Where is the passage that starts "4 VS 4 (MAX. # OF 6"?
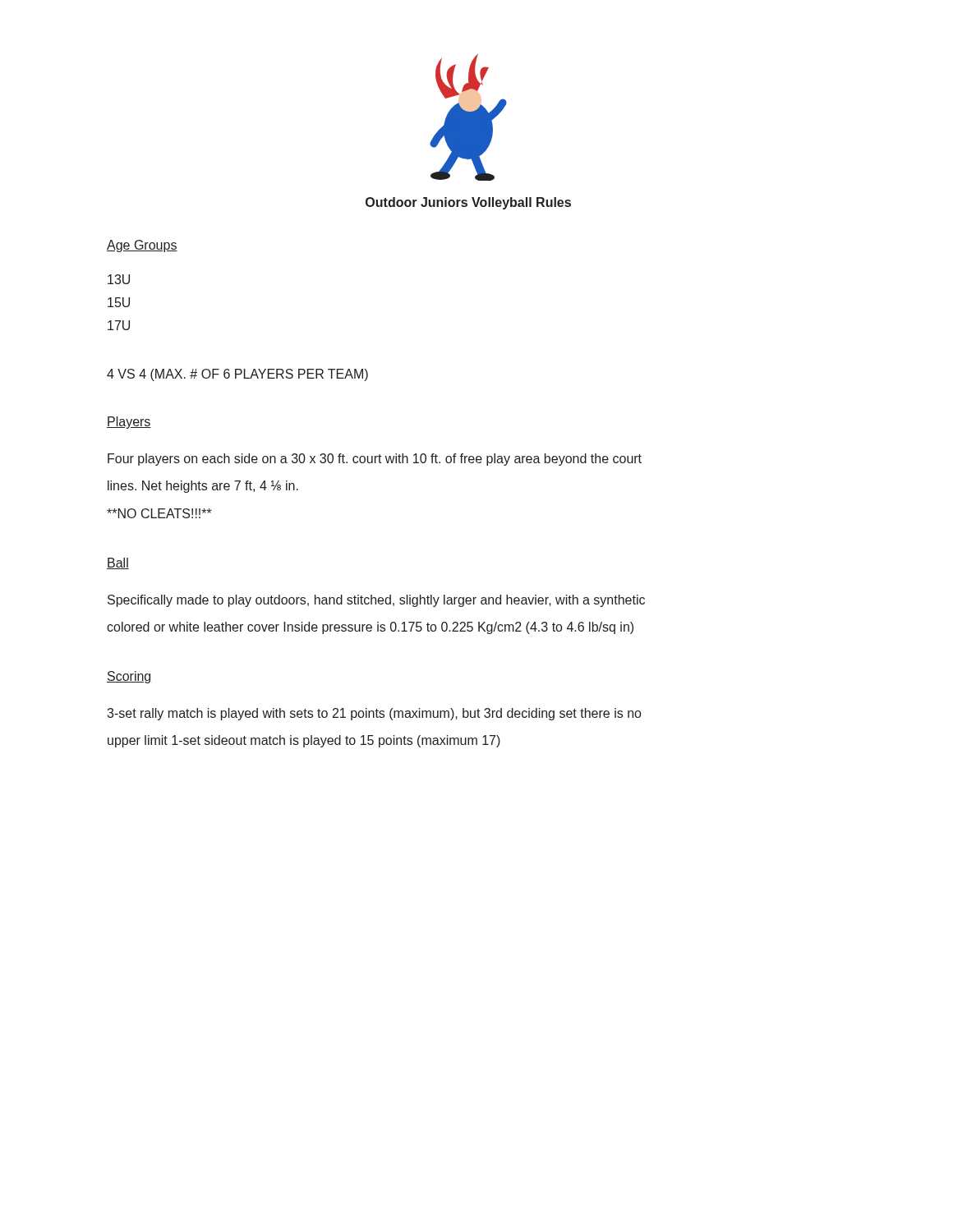The height and width of the screenshot is (1232, 953). coord(238,374)
